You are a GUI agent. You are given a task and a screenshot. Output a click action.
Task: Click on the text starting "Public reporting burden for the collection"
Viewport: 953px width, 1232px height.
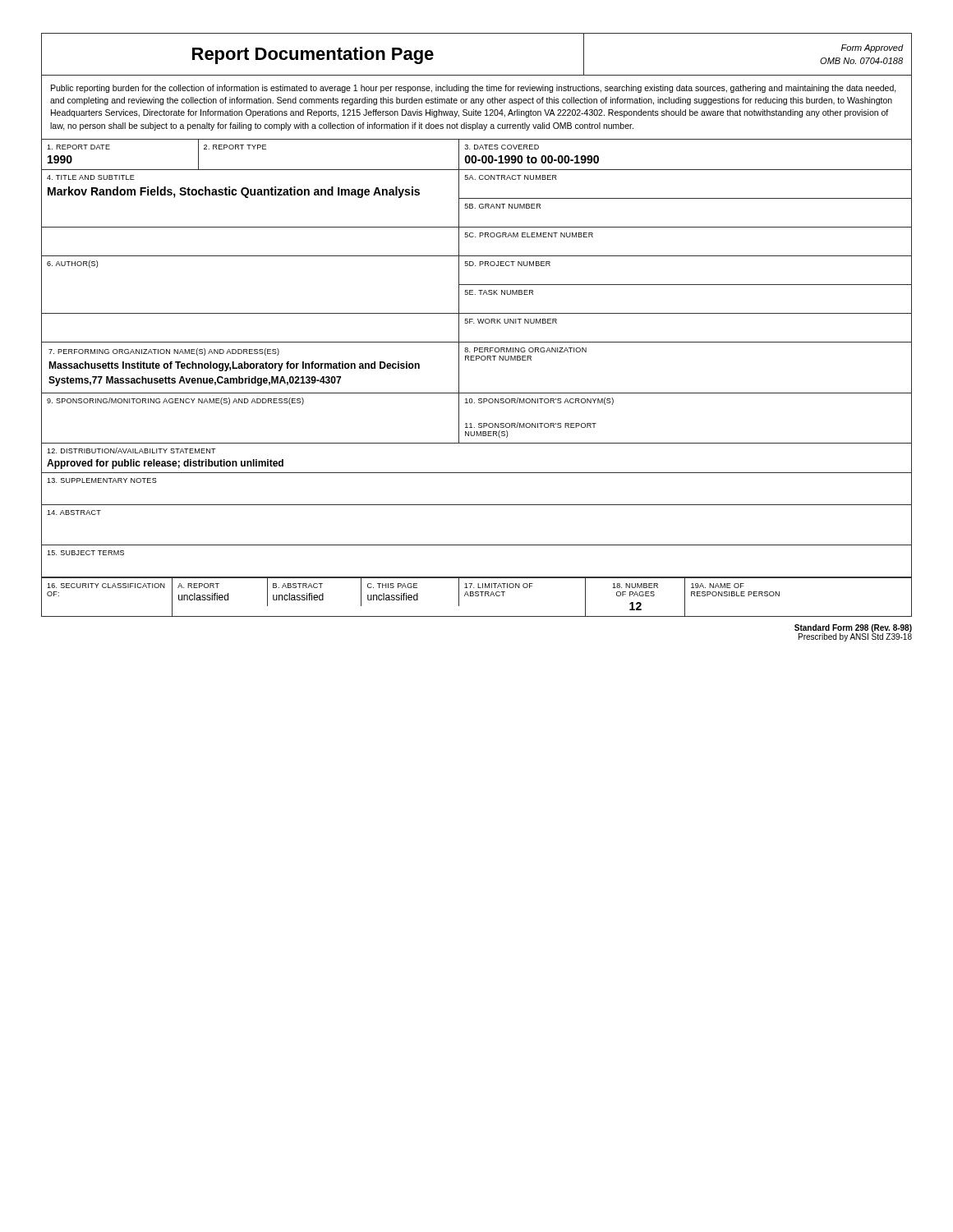pyautogui.click(x=473, y=107)
